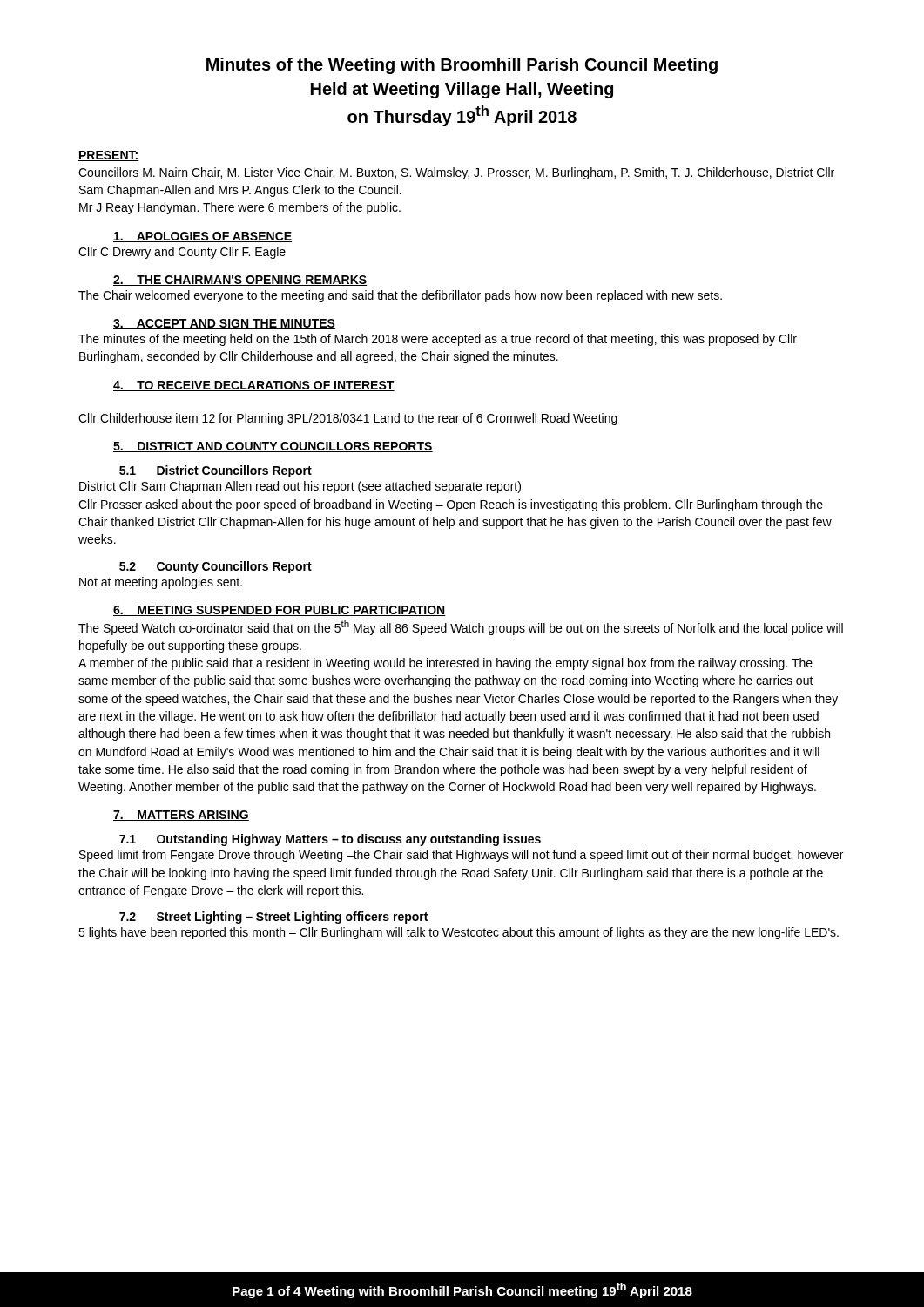Click on the section header containing "7.1 Outstanding Highway Matters – to discuss any"

pyautogui.click(x=310, y=839)
